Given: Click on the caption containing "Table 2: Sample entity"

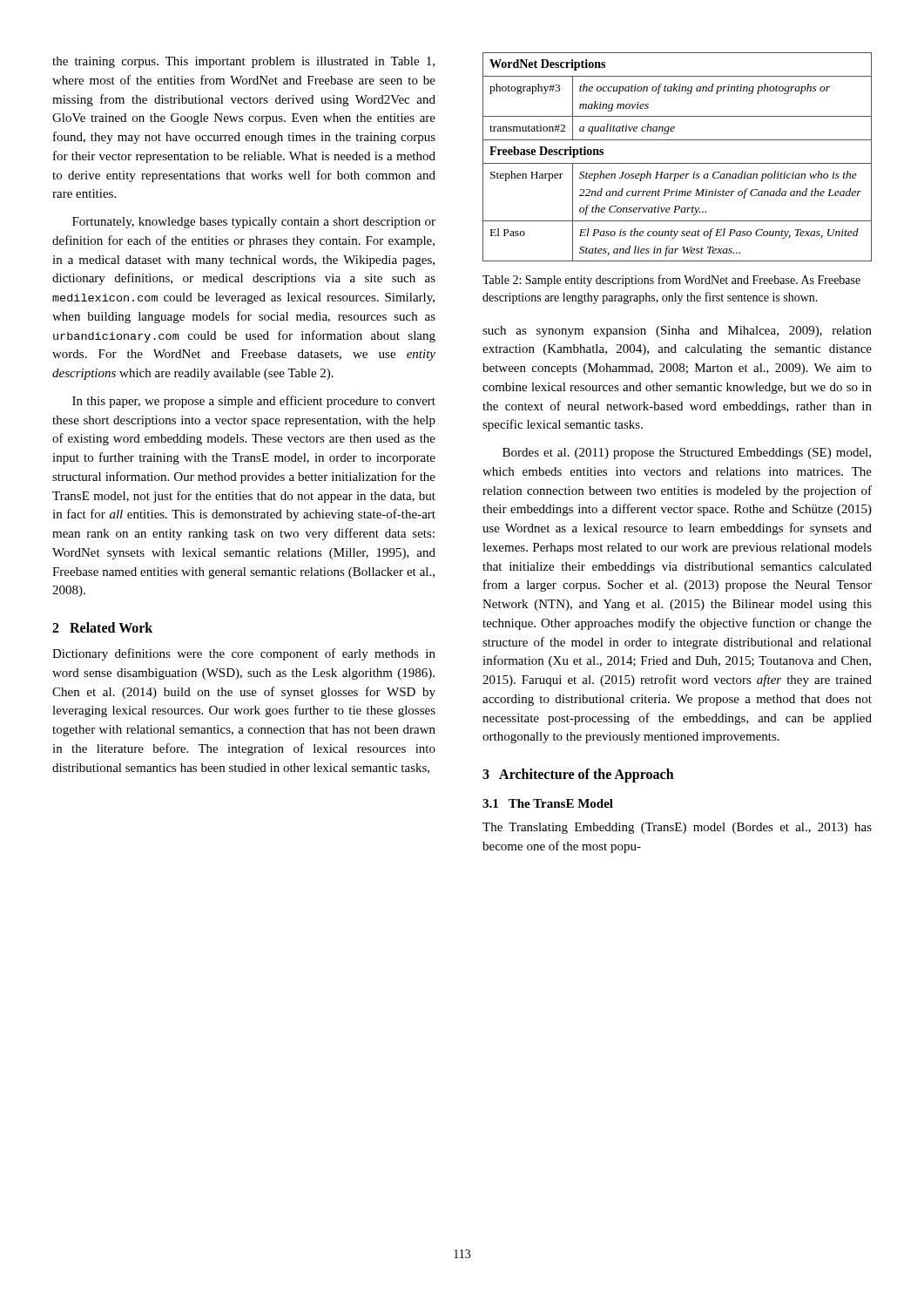Looking at the screenshot, I should pos(672,289).
